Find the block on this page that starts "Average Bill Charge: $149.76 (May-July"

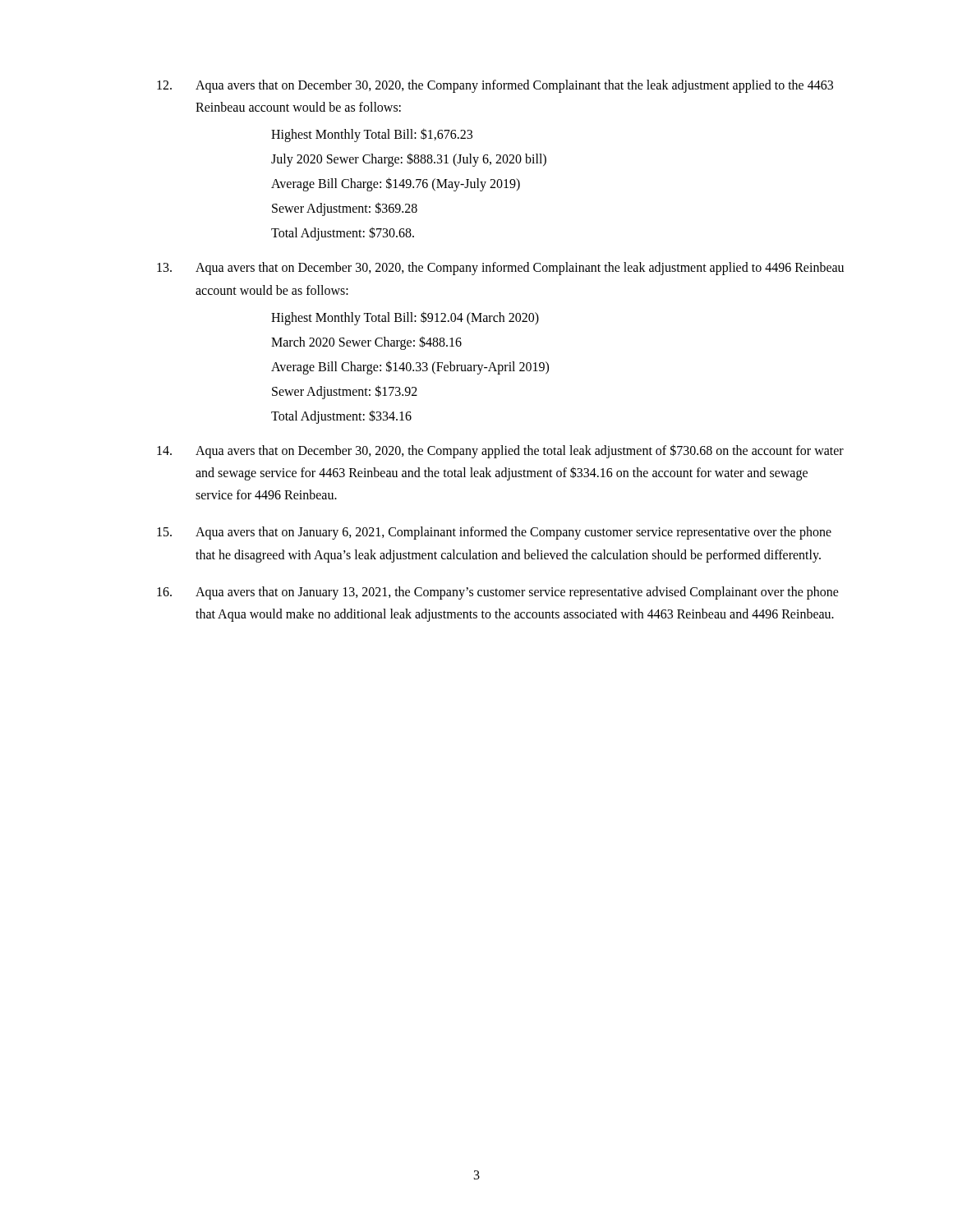click(396, 184)
